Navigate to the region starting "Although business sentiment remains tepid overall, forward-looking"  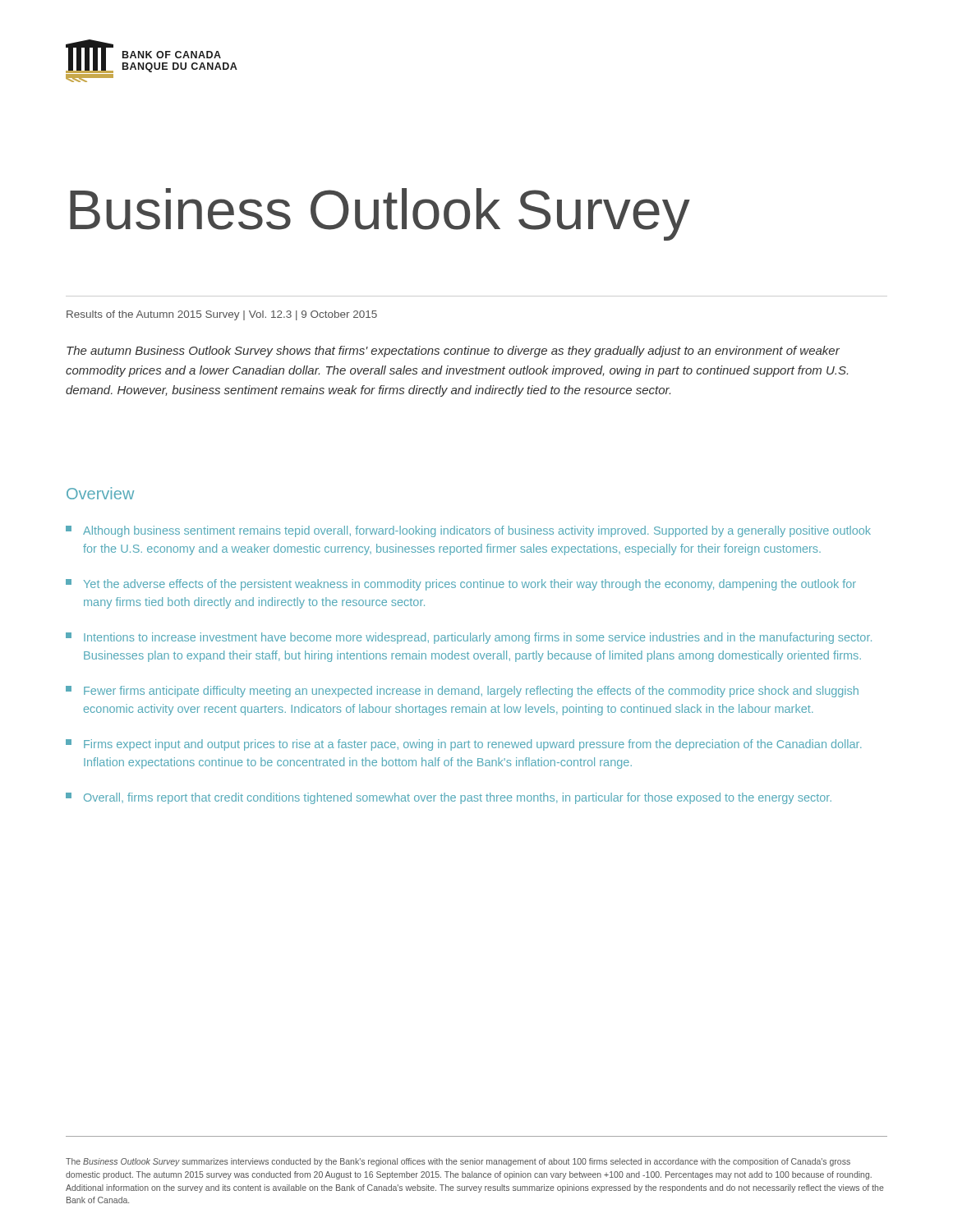tap(476, 540)
